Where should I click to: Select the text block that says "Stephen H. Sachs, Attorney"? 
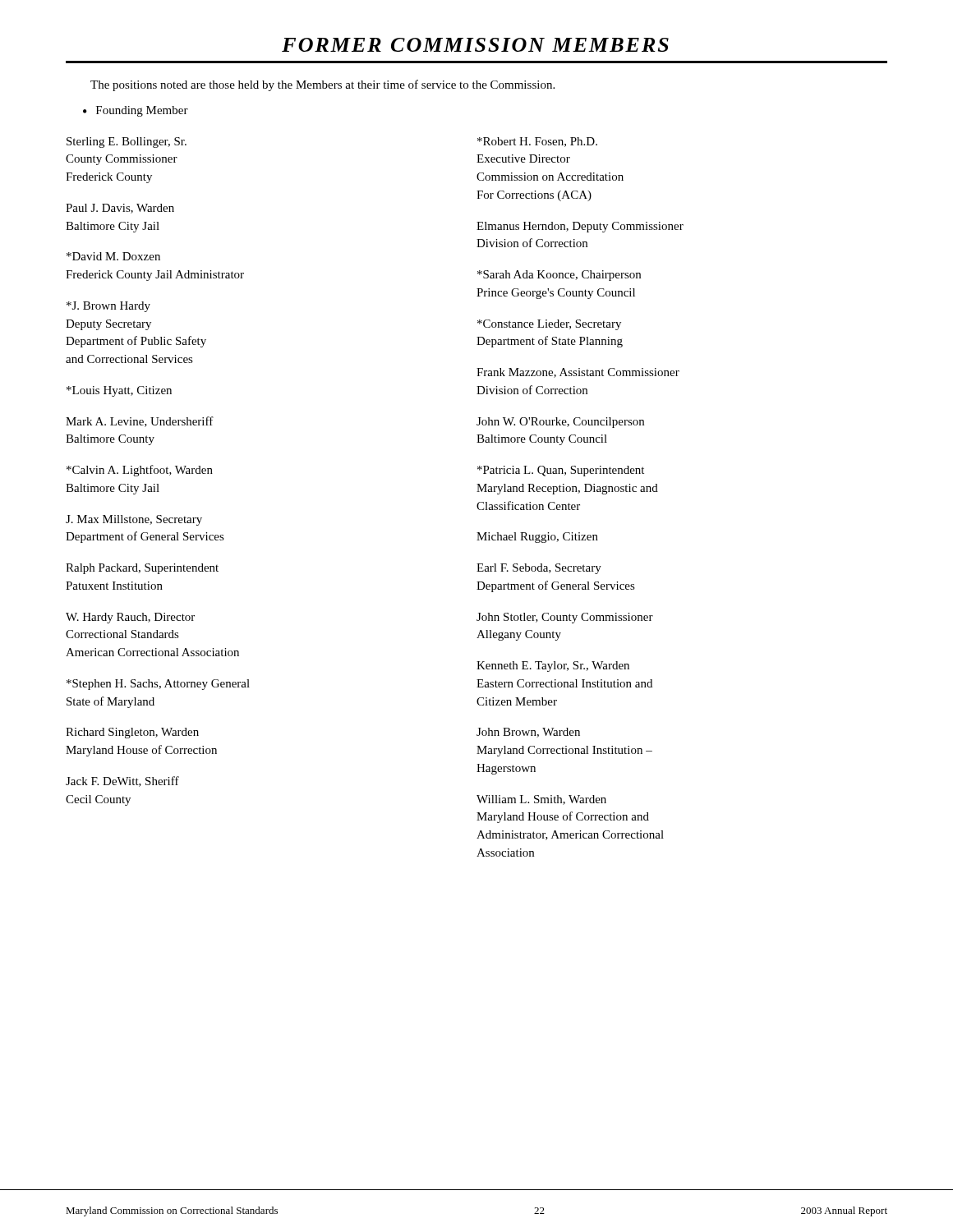(158, 685)
